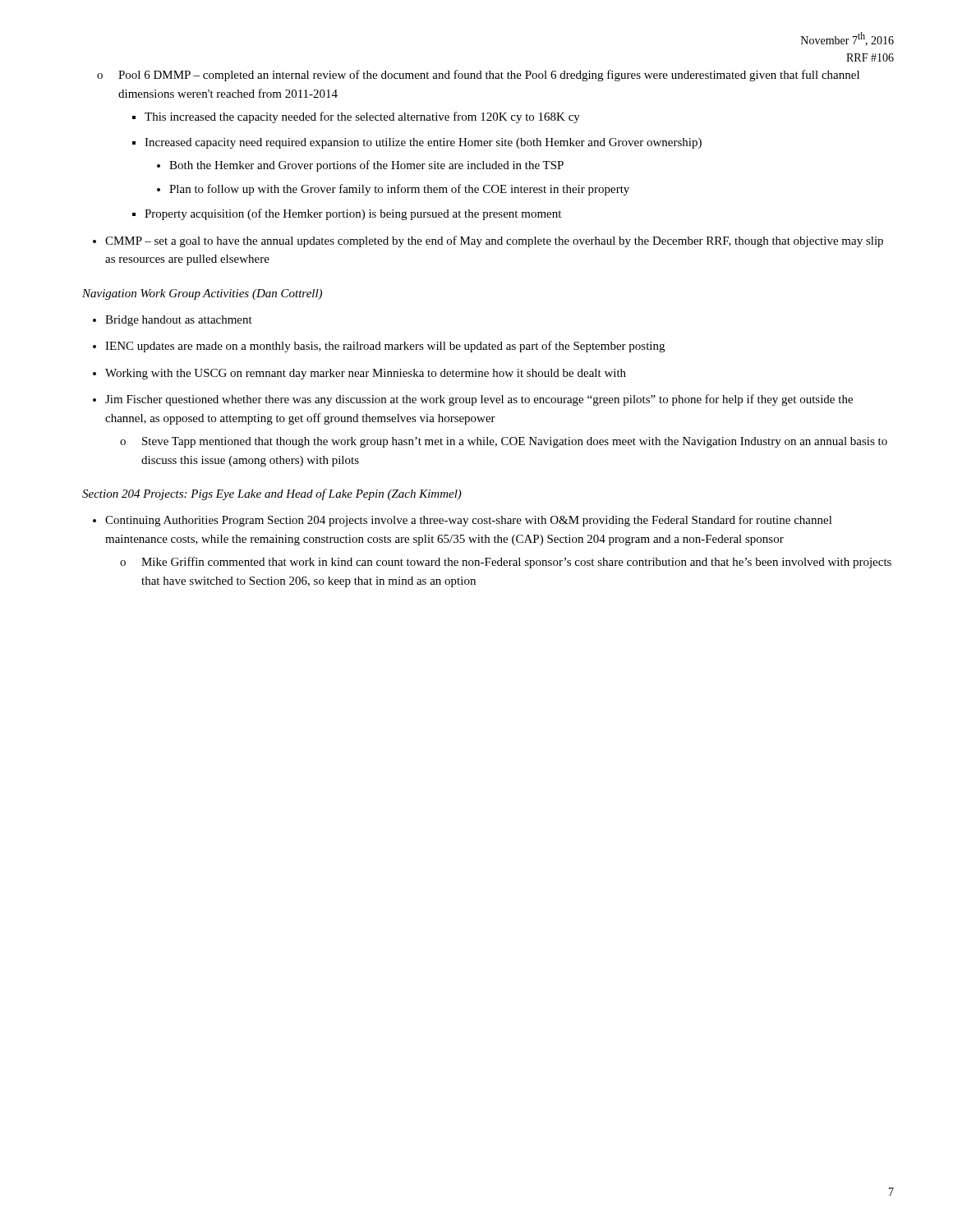
Task: Select the list item with the text "Increased capacity need required expansion to utilize the"
Action: (x=519, y=167)
